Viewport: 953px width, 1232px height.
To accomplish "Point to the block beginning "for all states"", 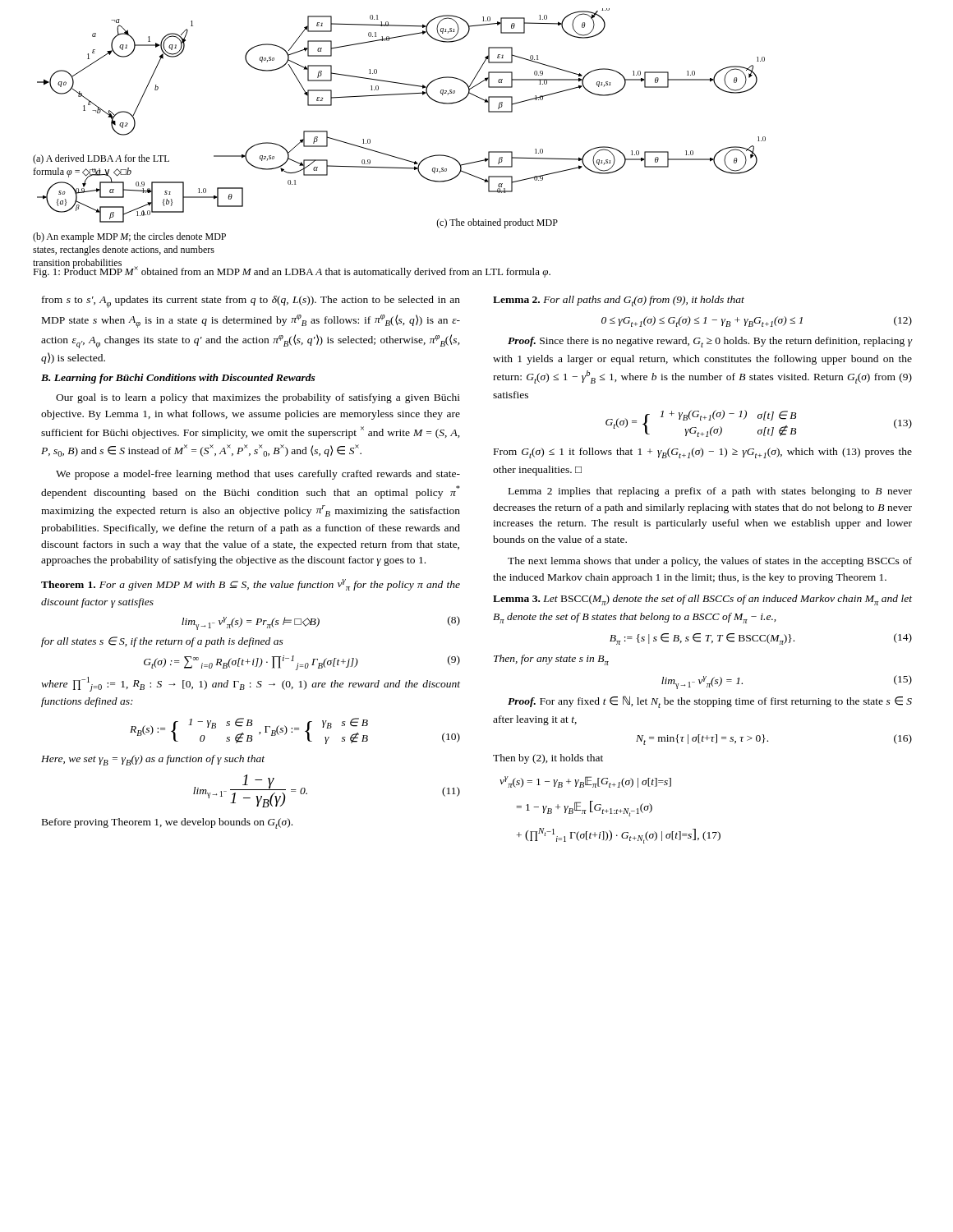I will pyautogui.click(x=162, y=641).
